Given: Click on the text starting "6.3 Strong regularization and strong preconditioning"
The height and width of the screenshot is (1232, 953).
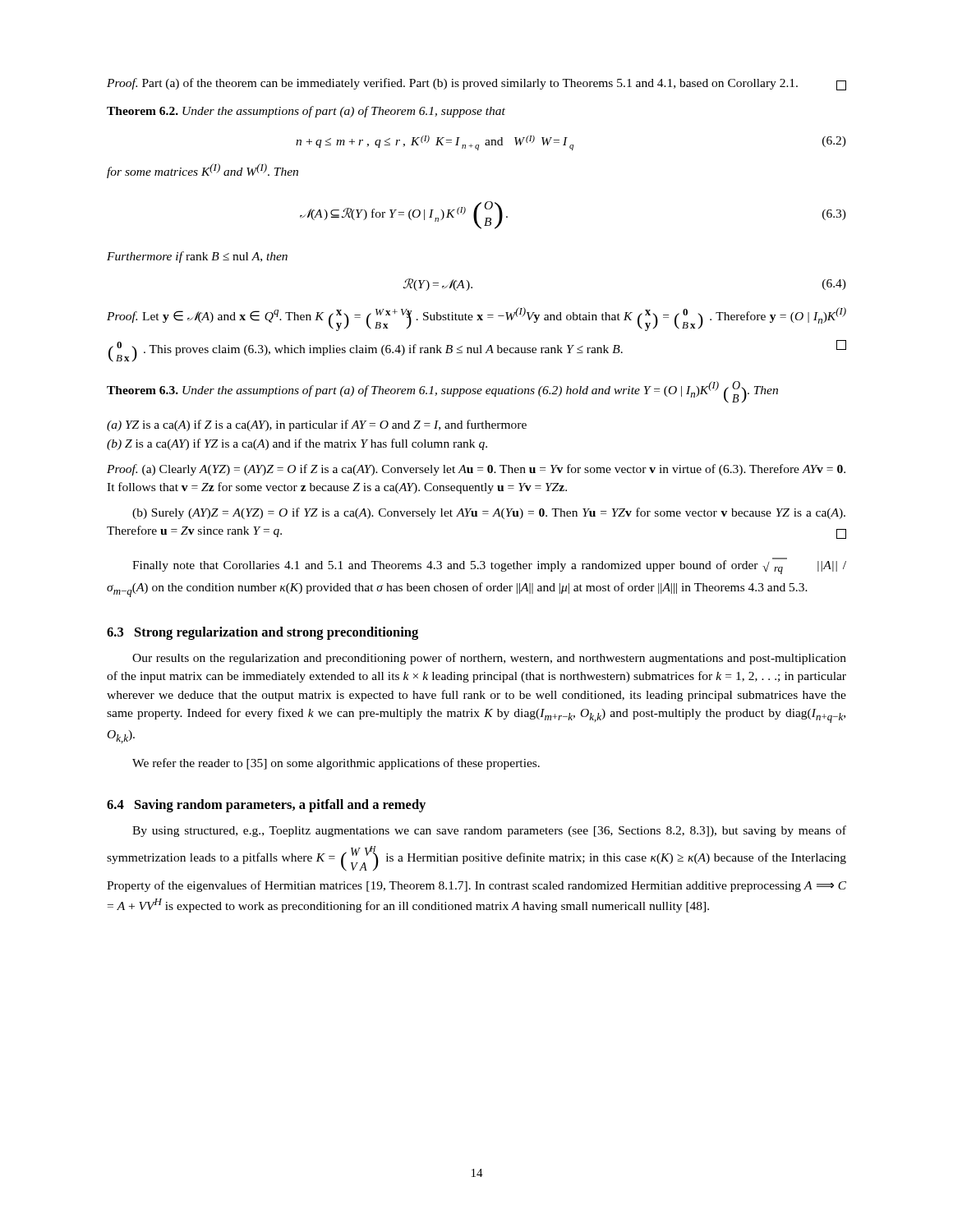Looking at the screenshot, I should click(x=263, y=632).
